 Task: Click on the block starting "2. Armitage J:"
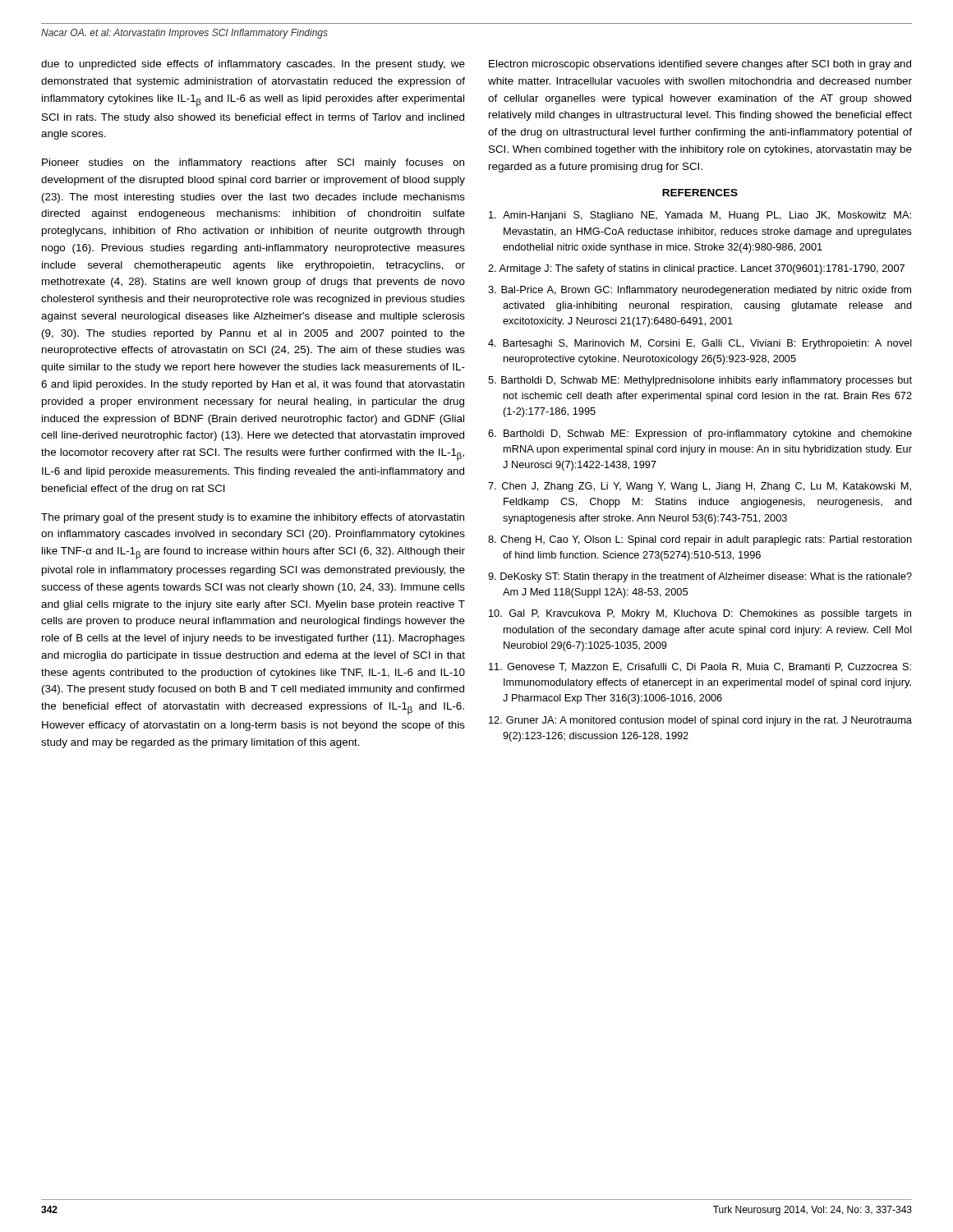pyautogui.click(x=697, y=268)
